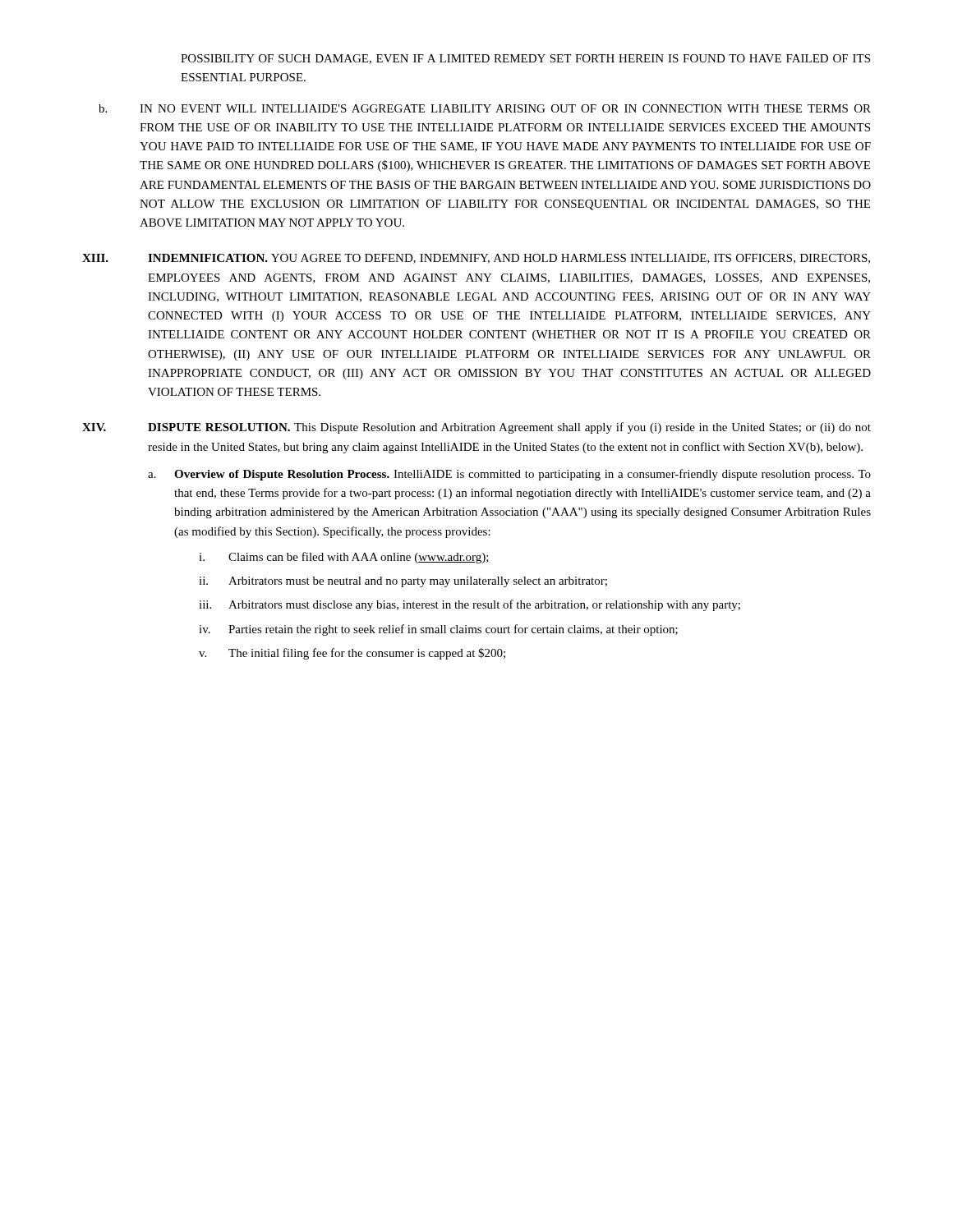Point to the block beginning "XIII. INDEMNIFICATION. YOU AGREE"
This screenshot has height=1232, width=953.
coord(476,325)
